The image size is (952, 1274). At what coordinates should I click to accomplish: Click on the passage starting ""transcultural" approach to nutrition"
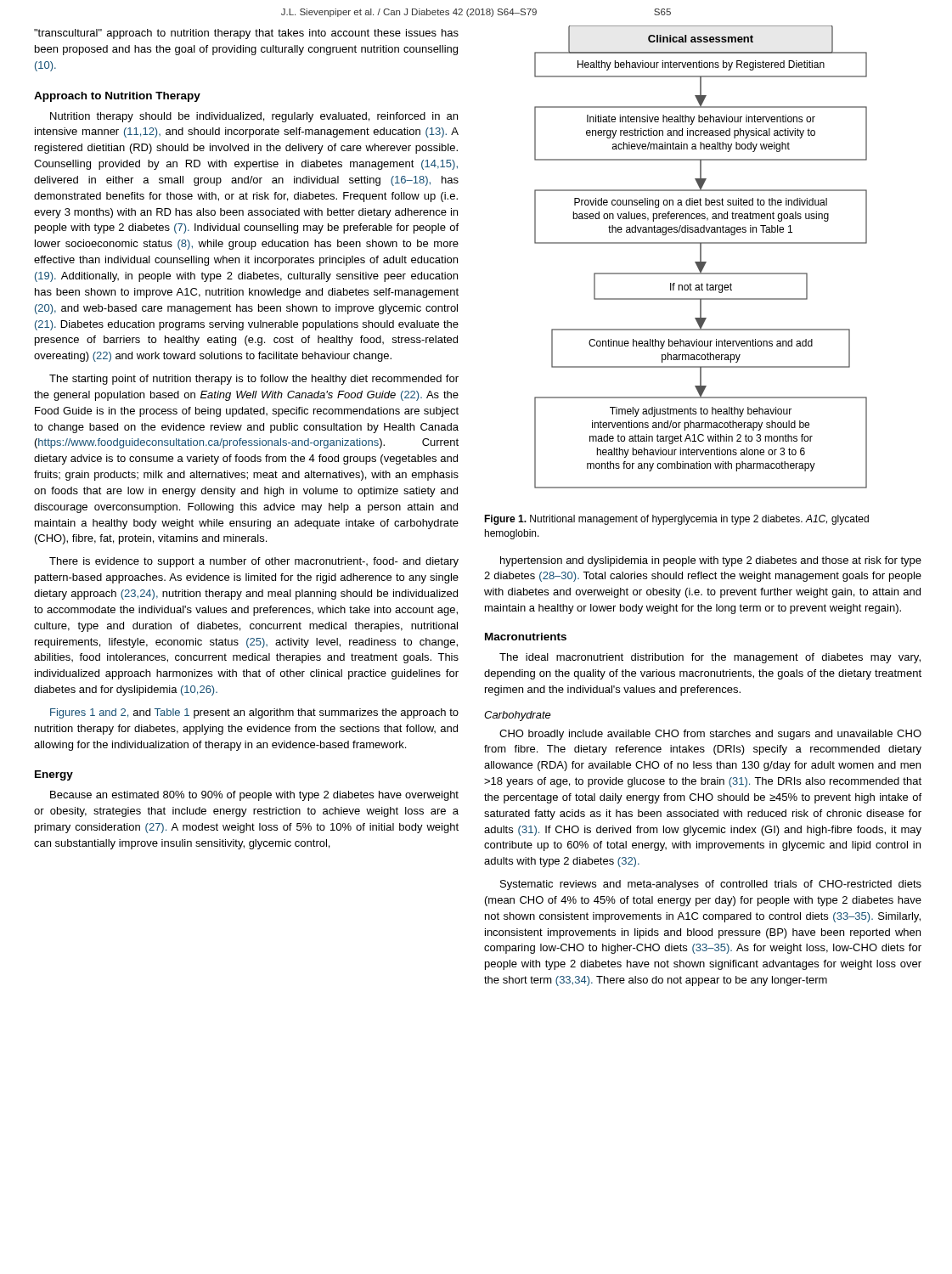pos(246,49)
